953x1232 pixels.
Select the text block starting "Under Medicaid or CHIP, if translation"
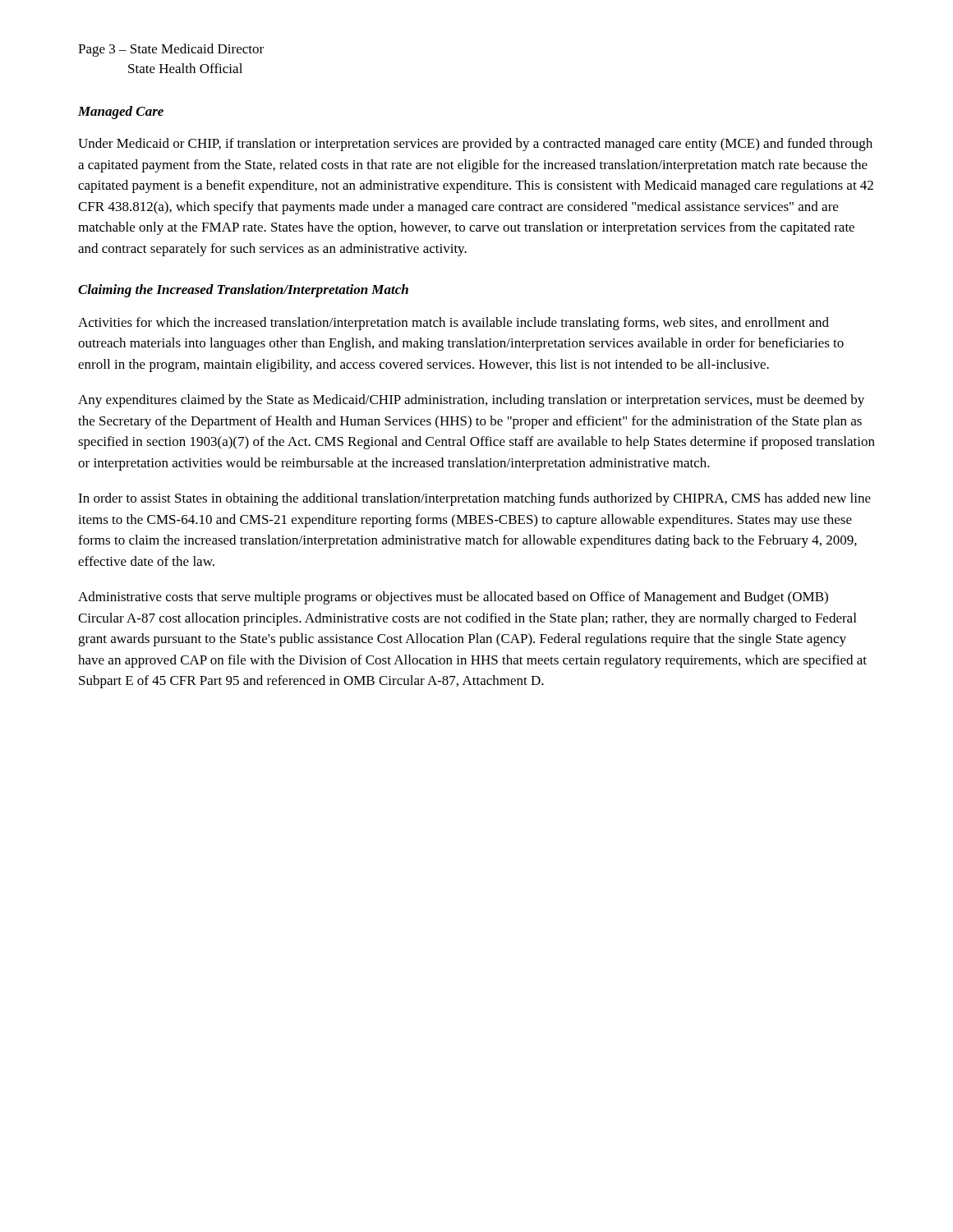pyautogui.click(x=476, y=196)
